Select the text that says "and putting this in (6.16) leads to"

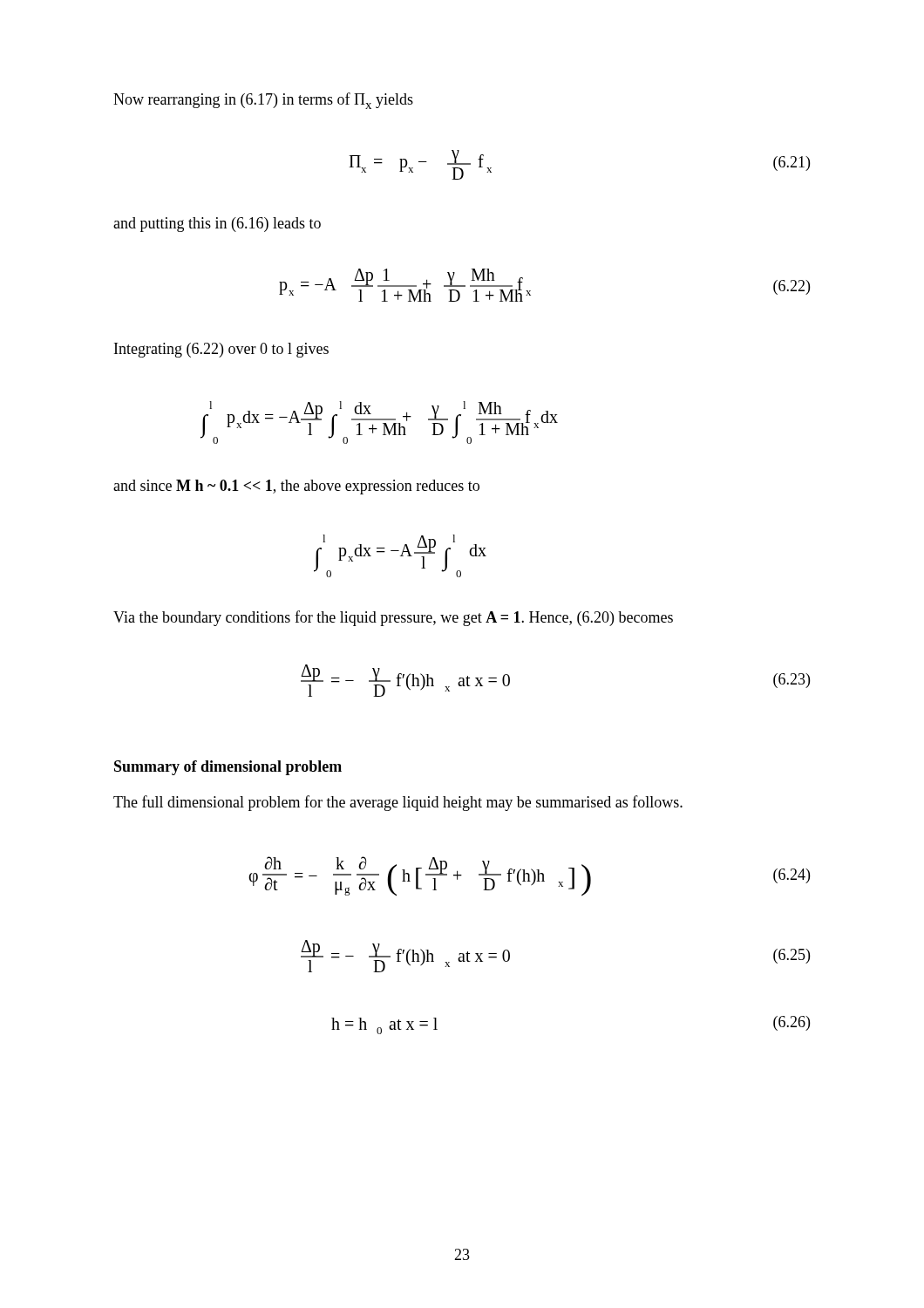point(217,223)
